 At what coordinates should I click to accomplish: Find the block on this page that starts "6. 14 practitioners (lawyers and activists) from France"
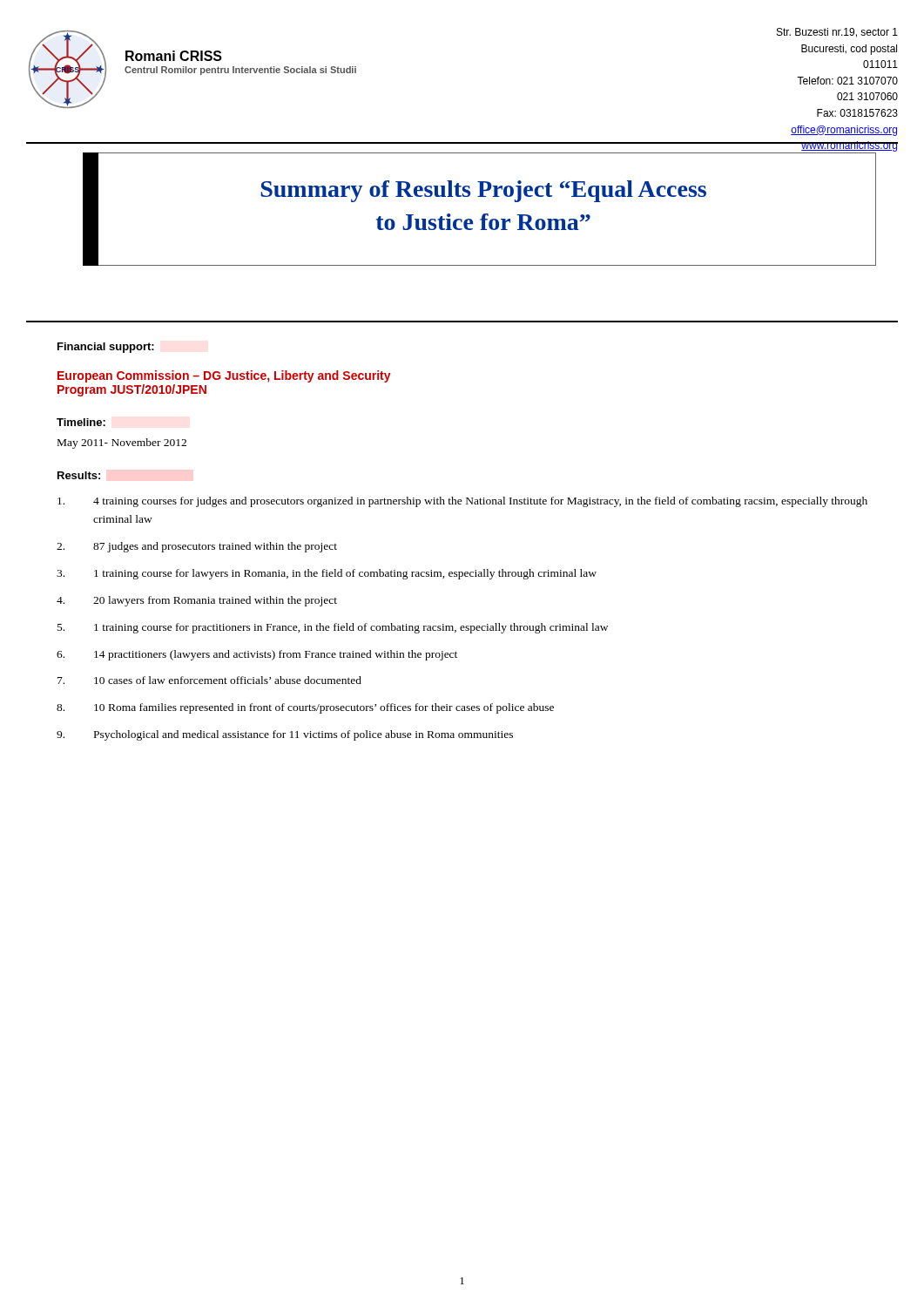466,654
